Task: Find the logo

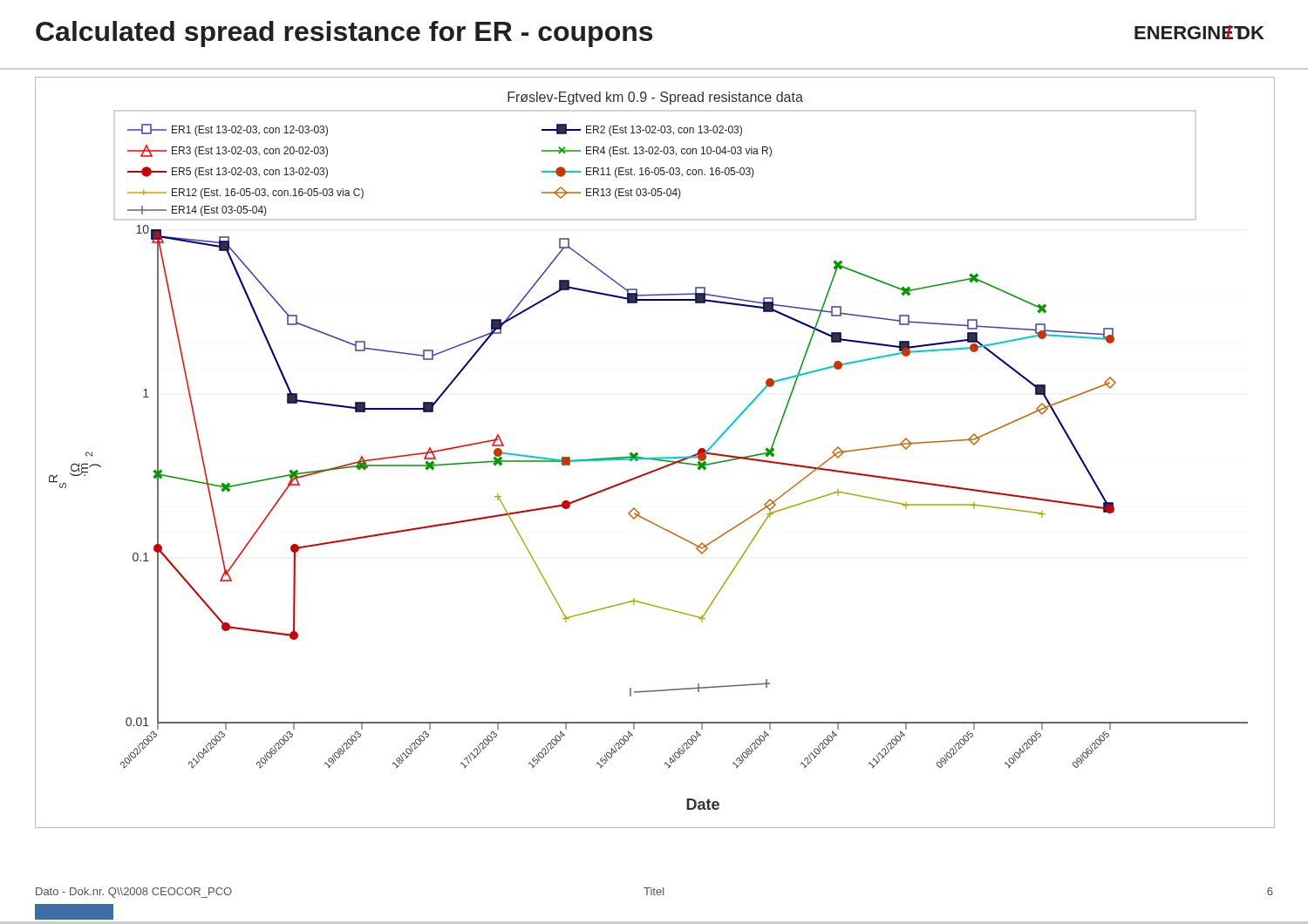Action: click(x=1203, y=34)
